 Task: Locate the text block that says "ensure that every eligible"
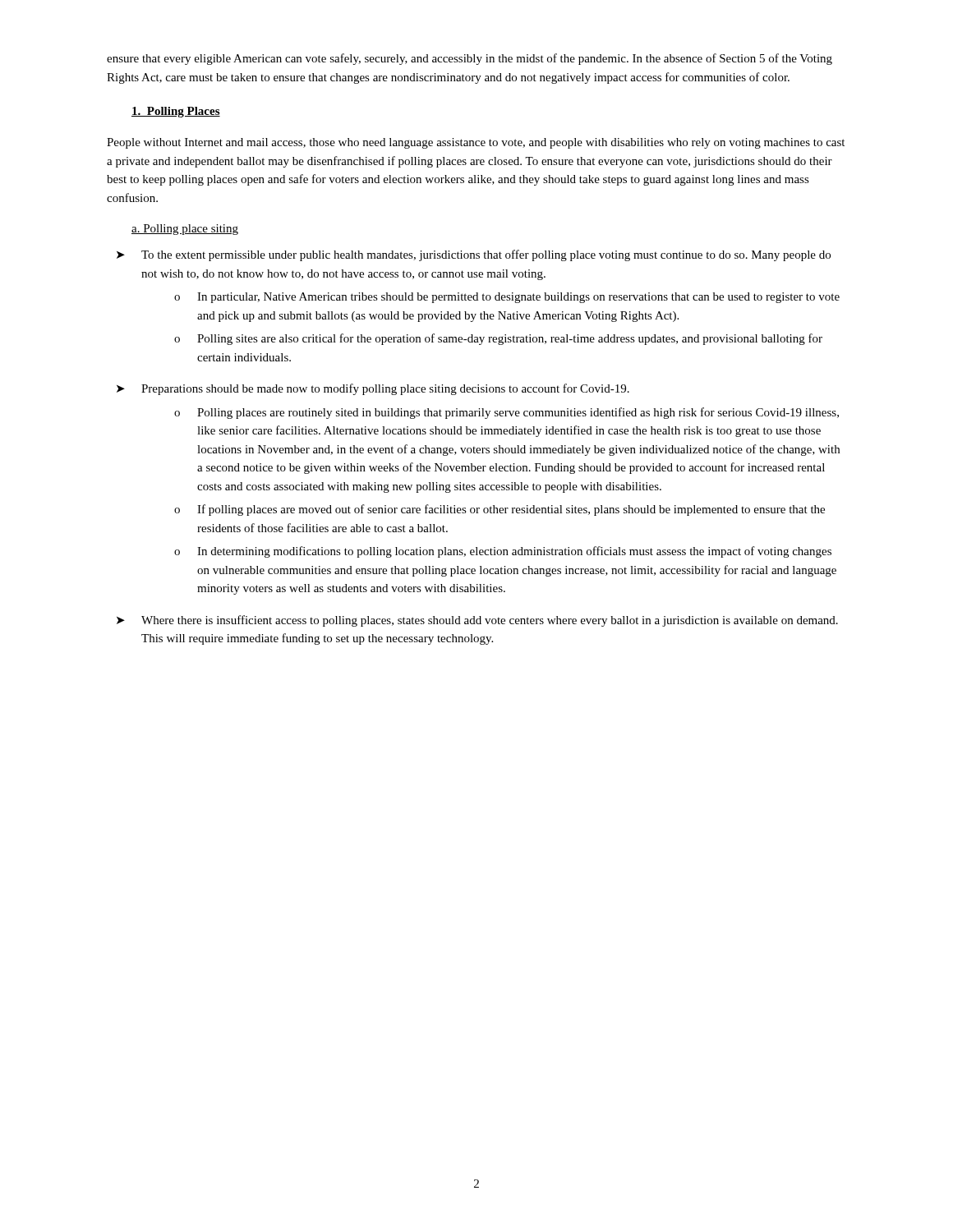pyautogui.click(x=470, y=68)
